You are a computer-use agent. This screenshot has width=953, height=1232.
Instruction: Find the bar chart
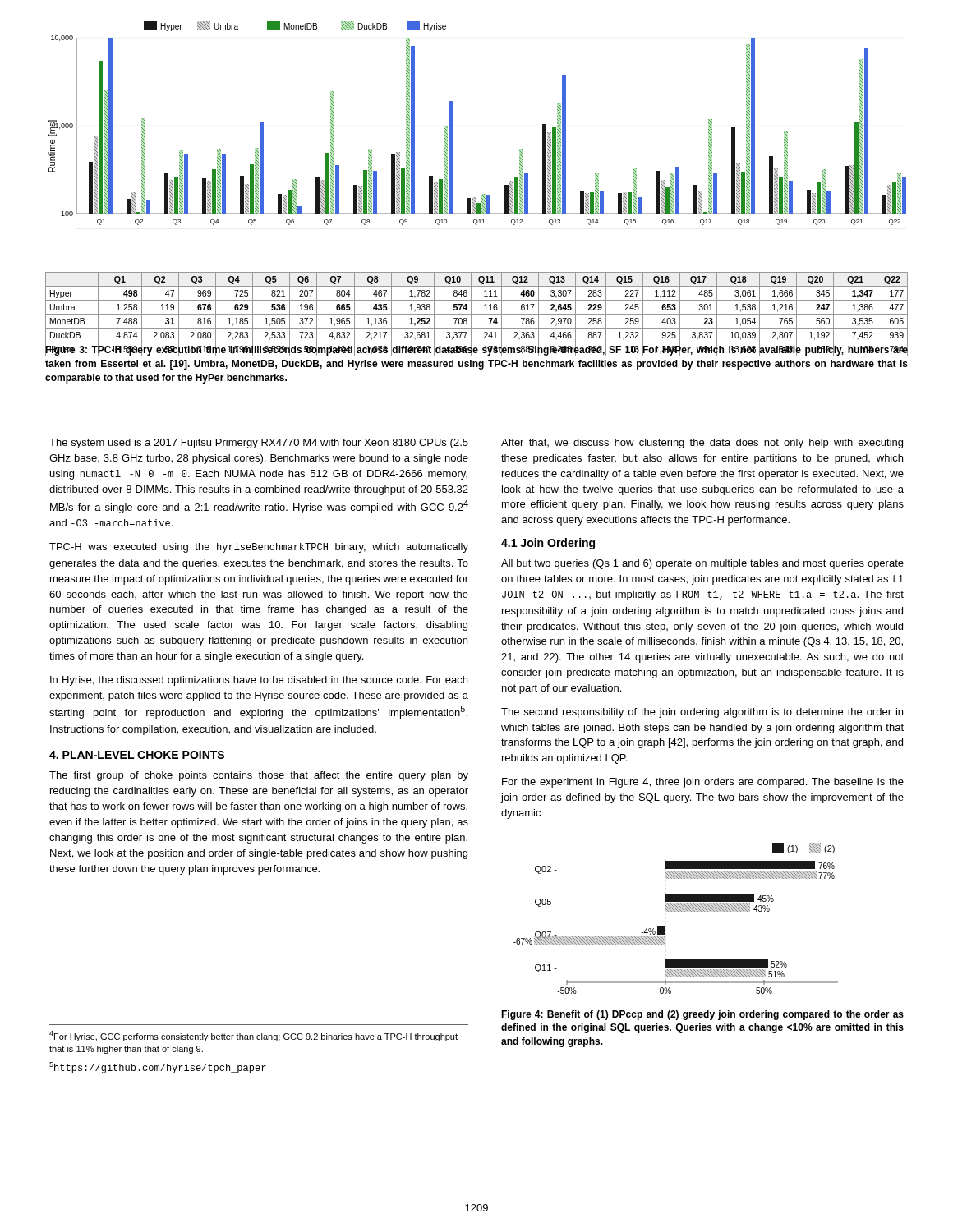[702, 919]
